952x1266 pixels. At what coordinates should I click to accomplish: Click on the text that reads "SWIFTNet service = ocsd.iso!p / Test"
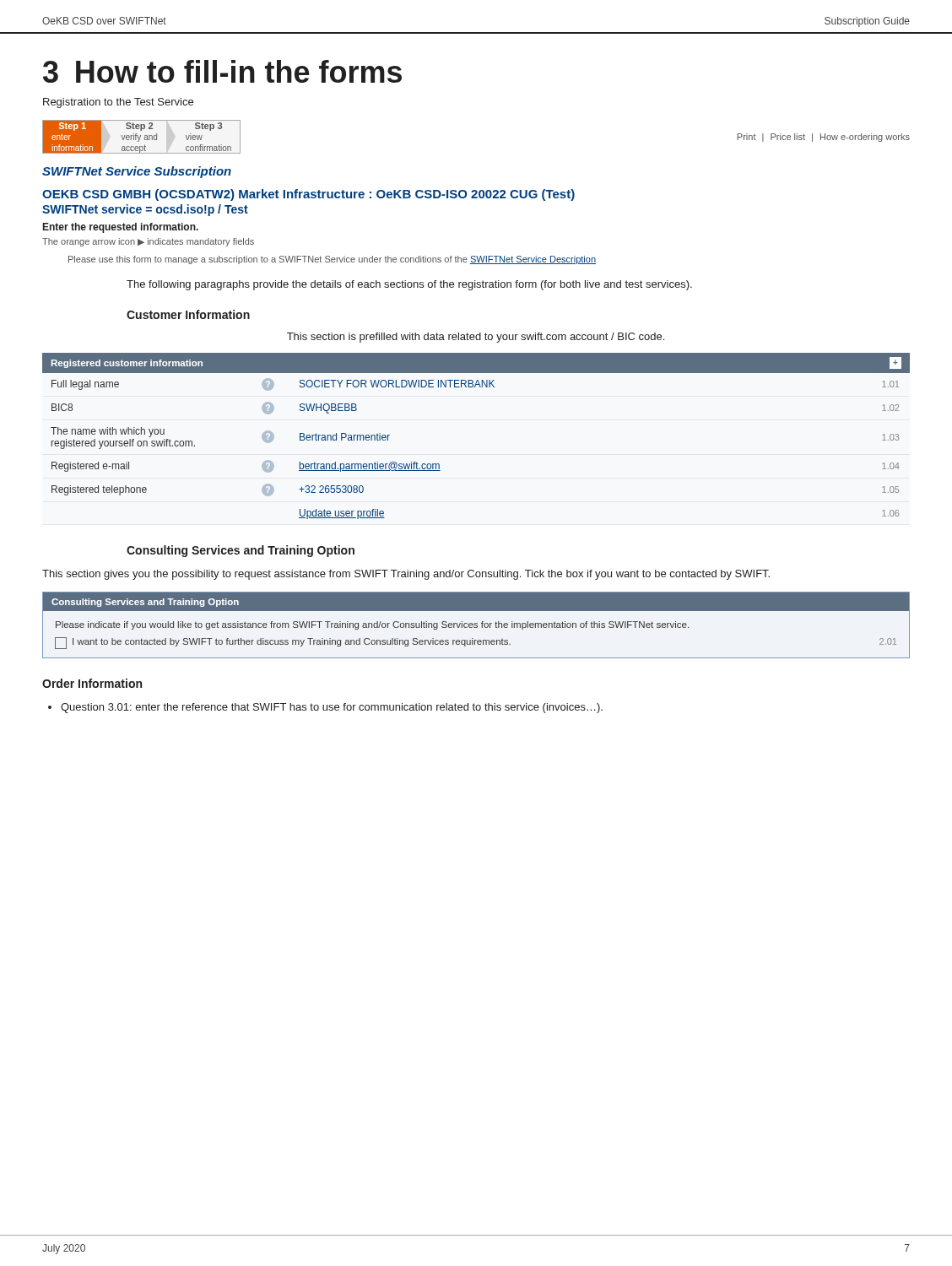click(x=145, y=209)
